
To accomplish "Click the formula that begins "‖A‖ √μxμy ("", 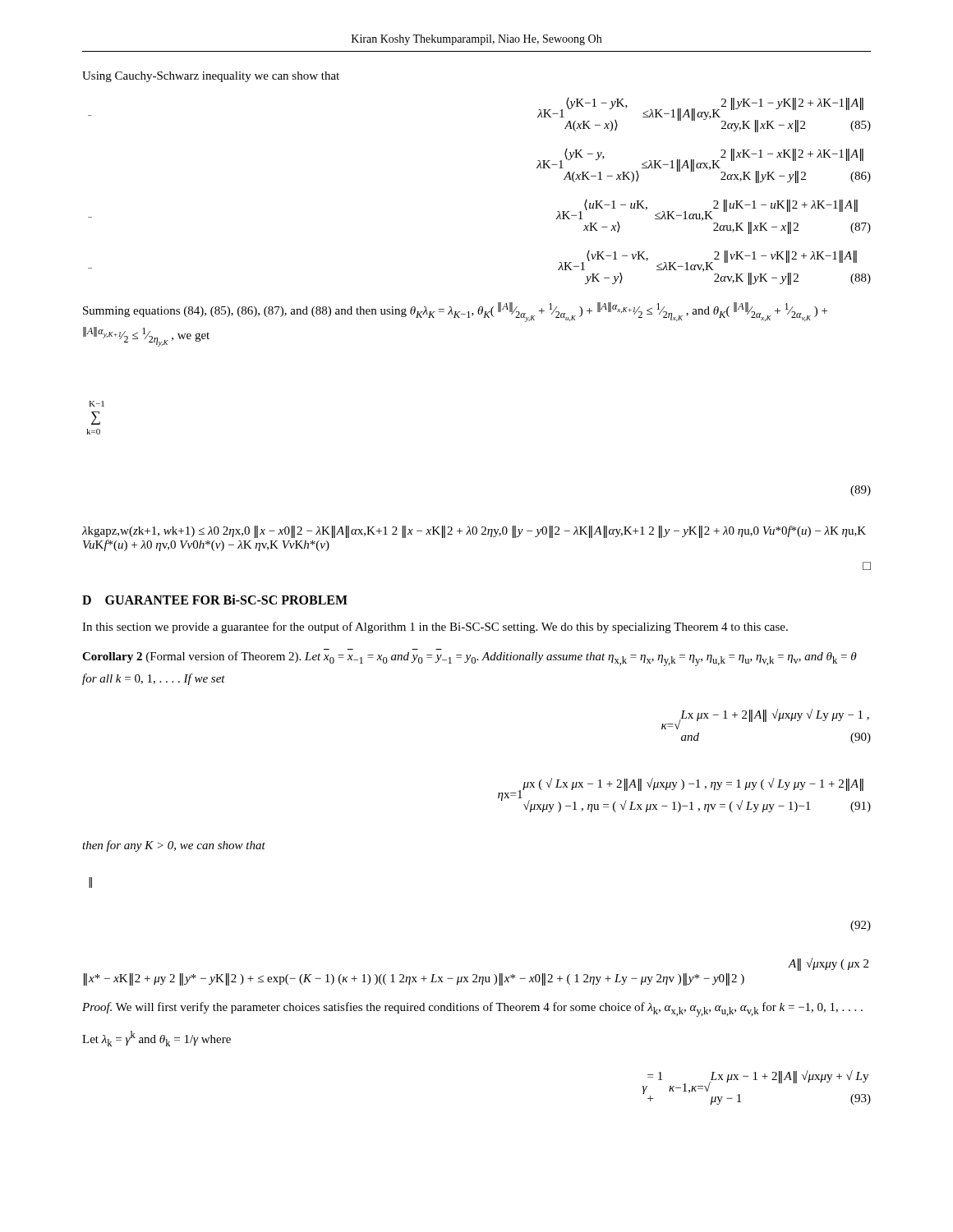I will (90, 883).
